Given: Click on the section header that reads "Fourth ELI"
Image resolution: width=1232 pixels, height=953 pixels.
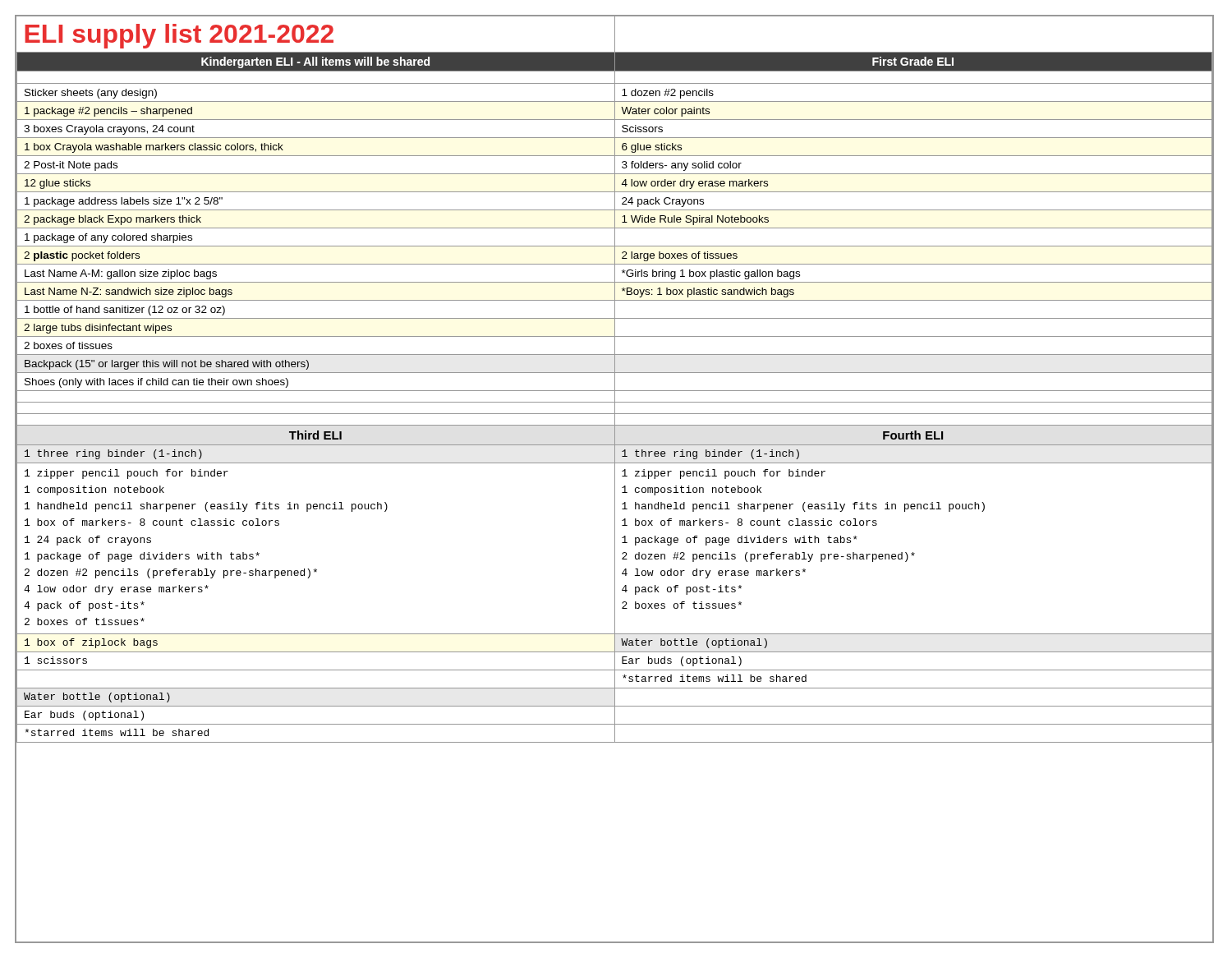Looking at the screenshot, I should (x=913, y=435).
